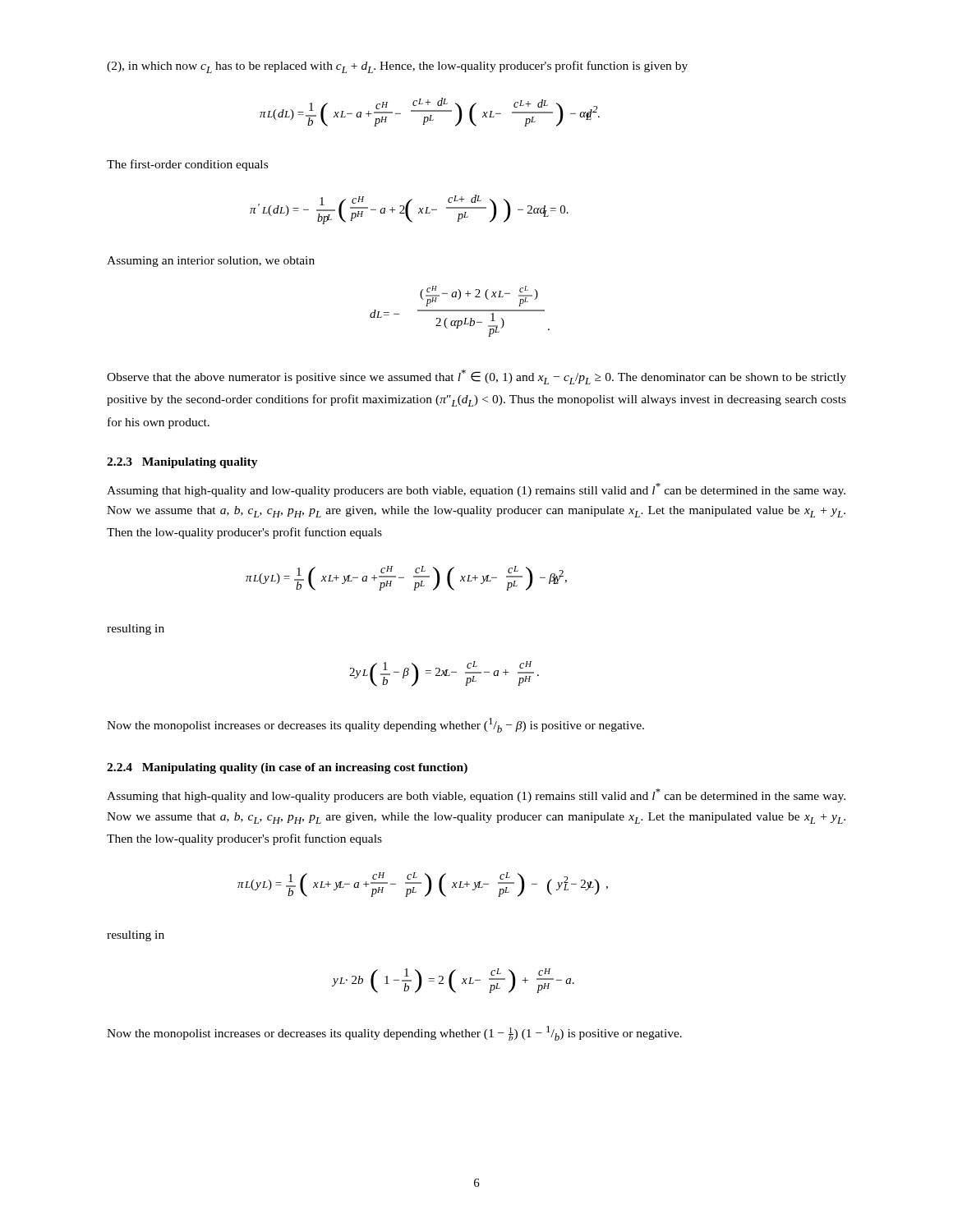Viewport: 953px width, 1232px height.
Task: Find the region starting "(2), in which now"
Action: 397,67
